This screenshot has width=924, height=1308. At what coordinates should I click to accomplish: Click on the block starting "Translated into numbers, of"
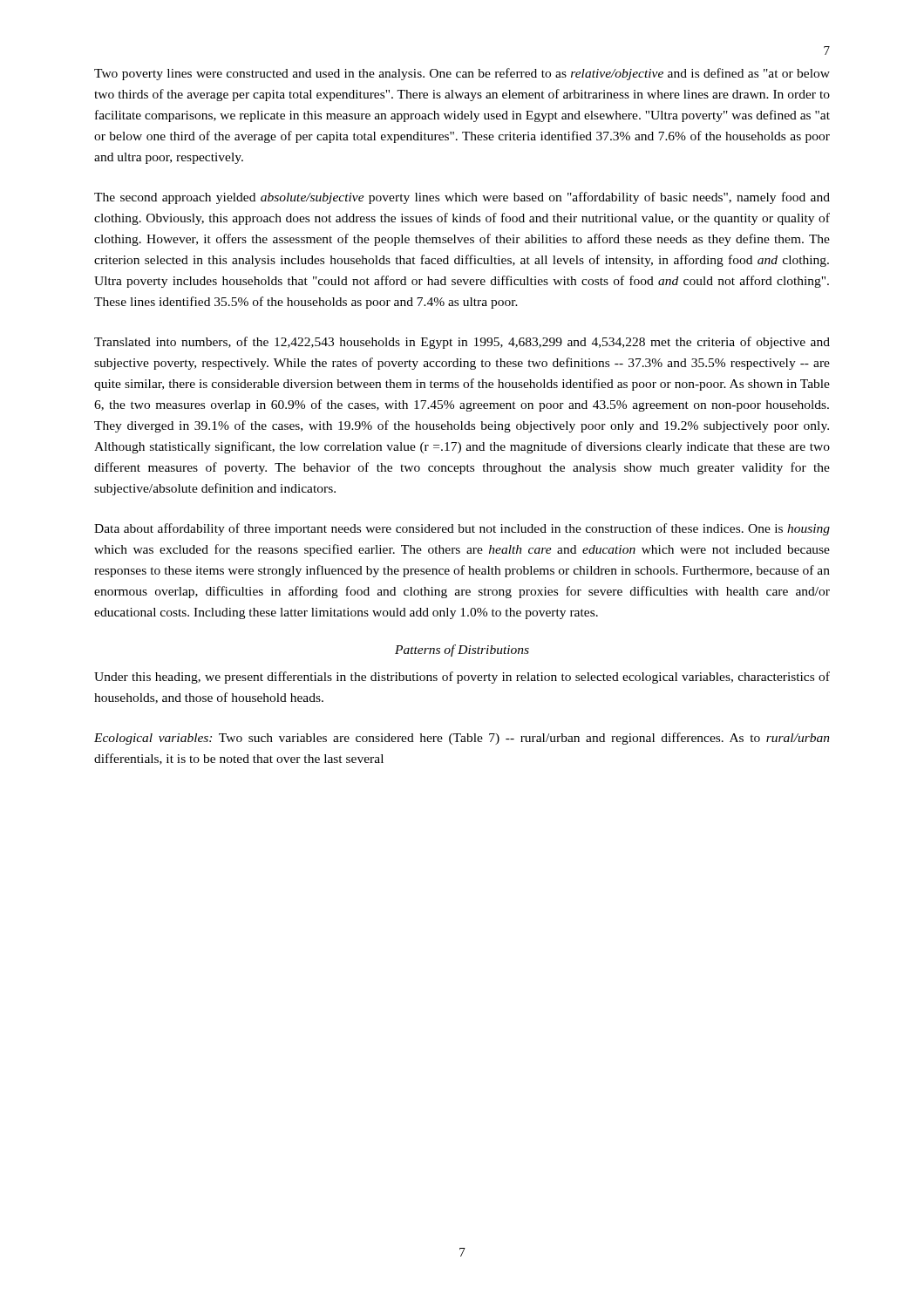[462, 415]
